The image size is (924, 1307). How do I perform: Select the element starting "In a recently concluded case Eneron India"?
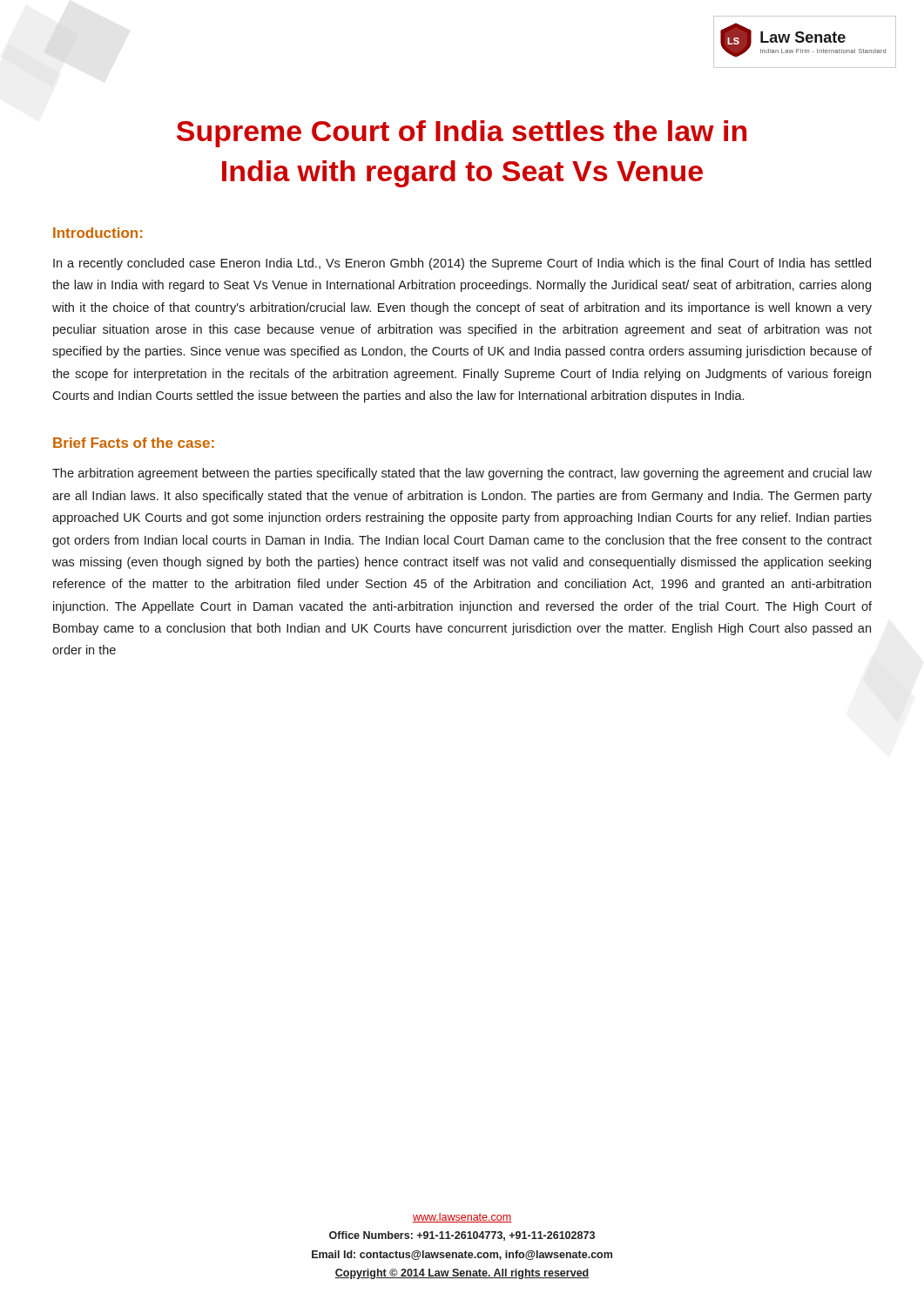462,329
